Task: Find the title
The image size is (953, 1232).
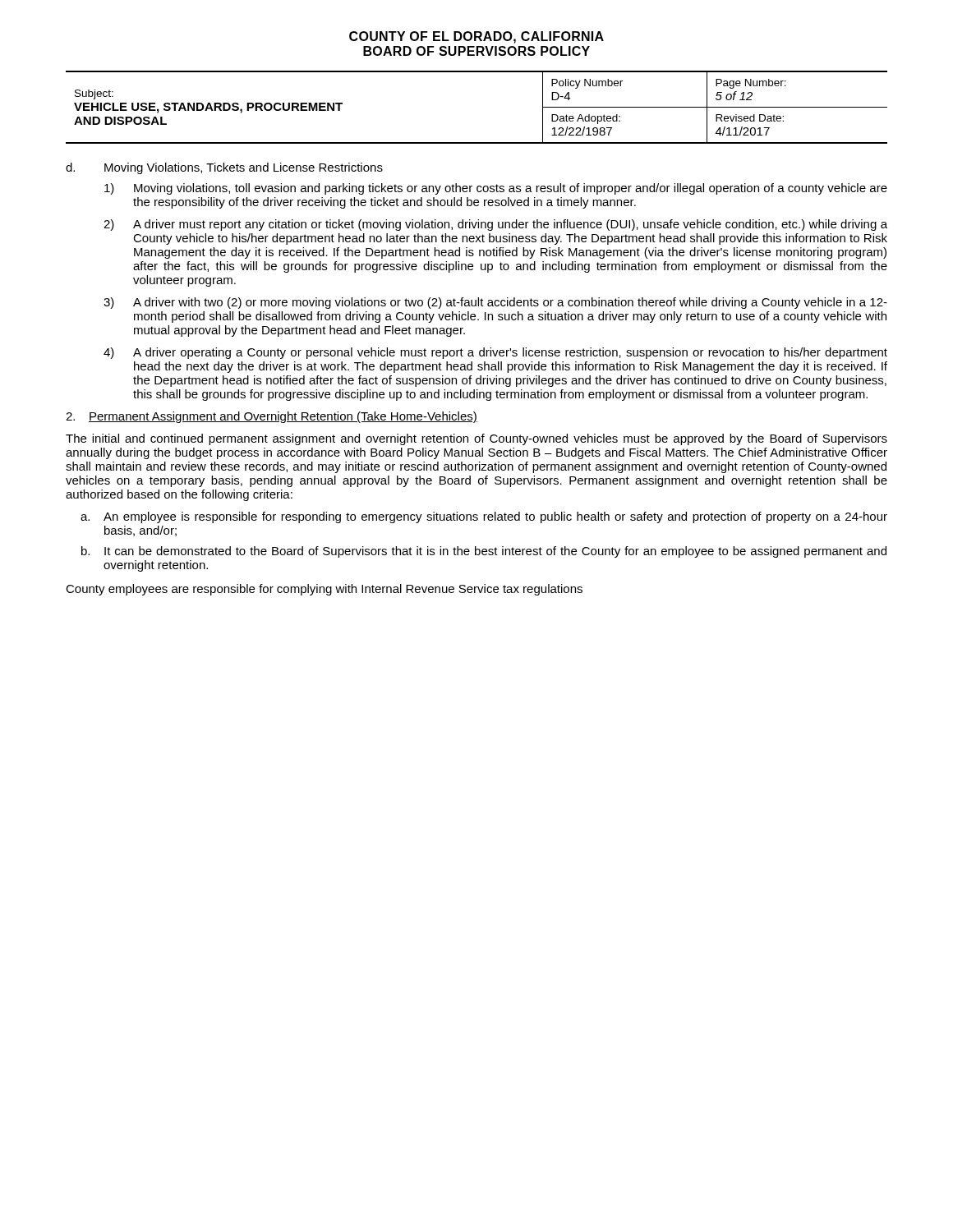Action: (x=476, y=44)
